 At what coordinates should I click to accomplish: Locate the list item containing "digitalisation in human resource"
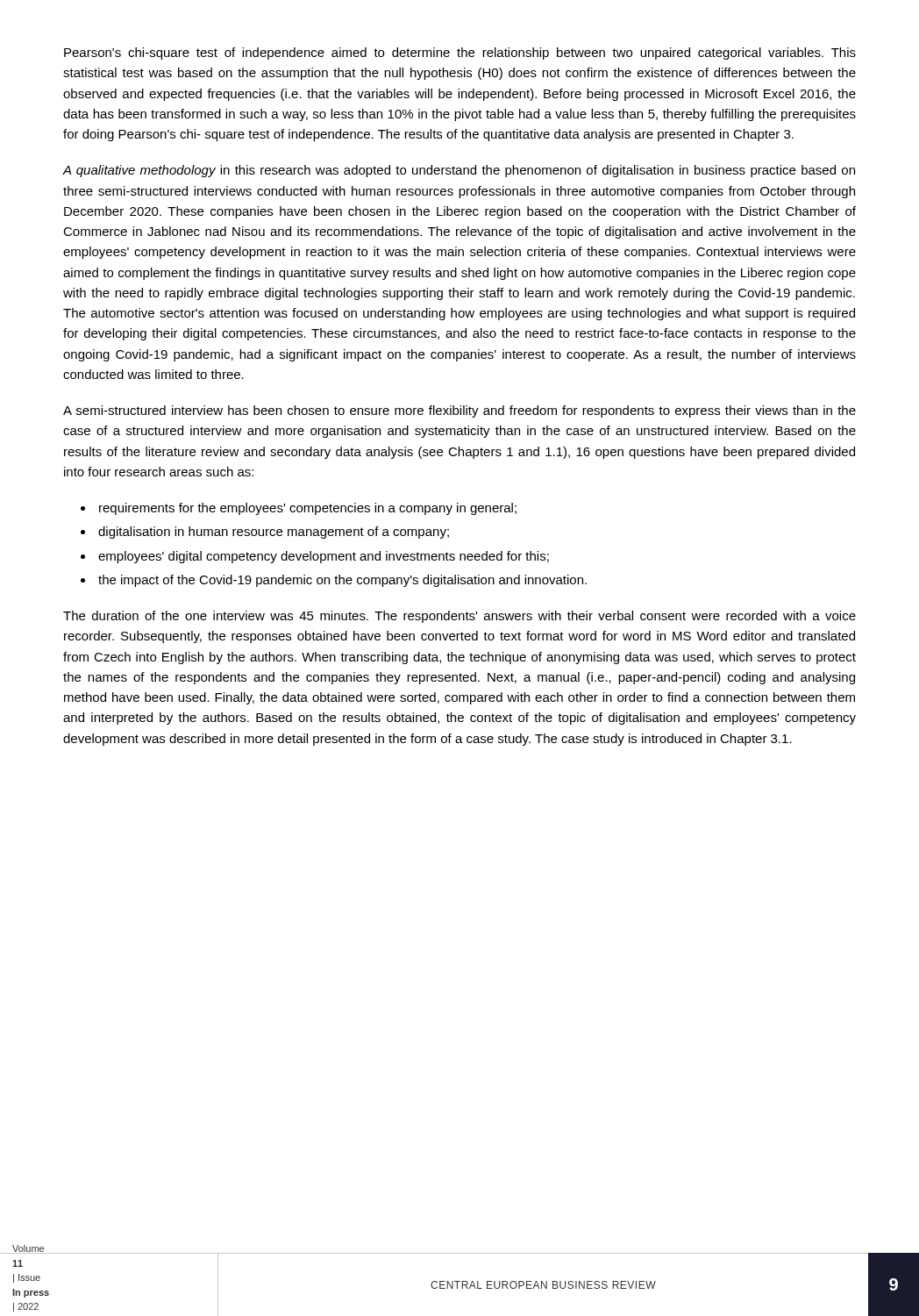pyautogui.click(x=274, y=531)
